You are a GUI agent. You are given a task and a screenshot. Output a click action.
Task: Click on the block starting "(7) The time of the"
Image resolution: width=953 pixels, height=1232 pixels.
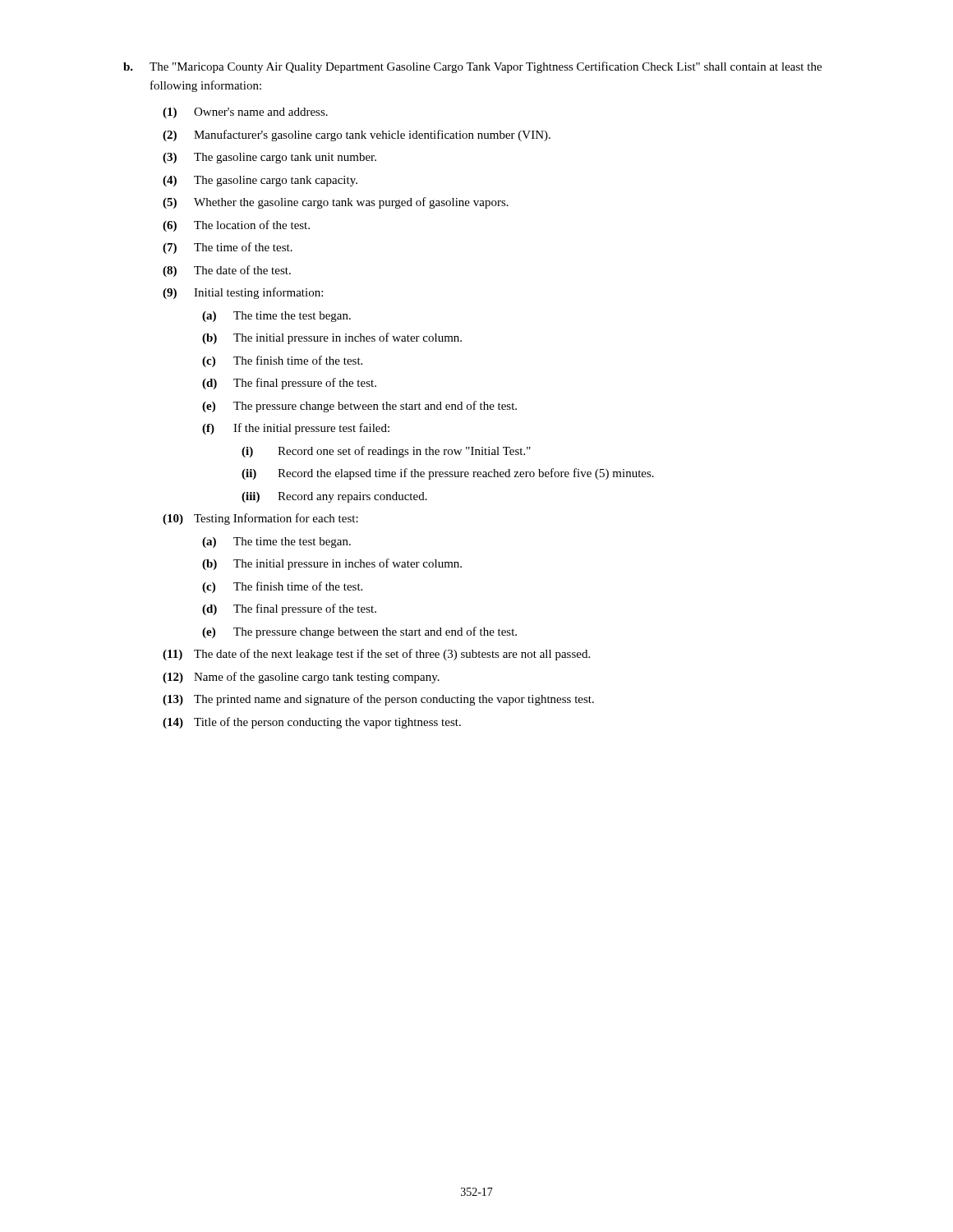228,248
